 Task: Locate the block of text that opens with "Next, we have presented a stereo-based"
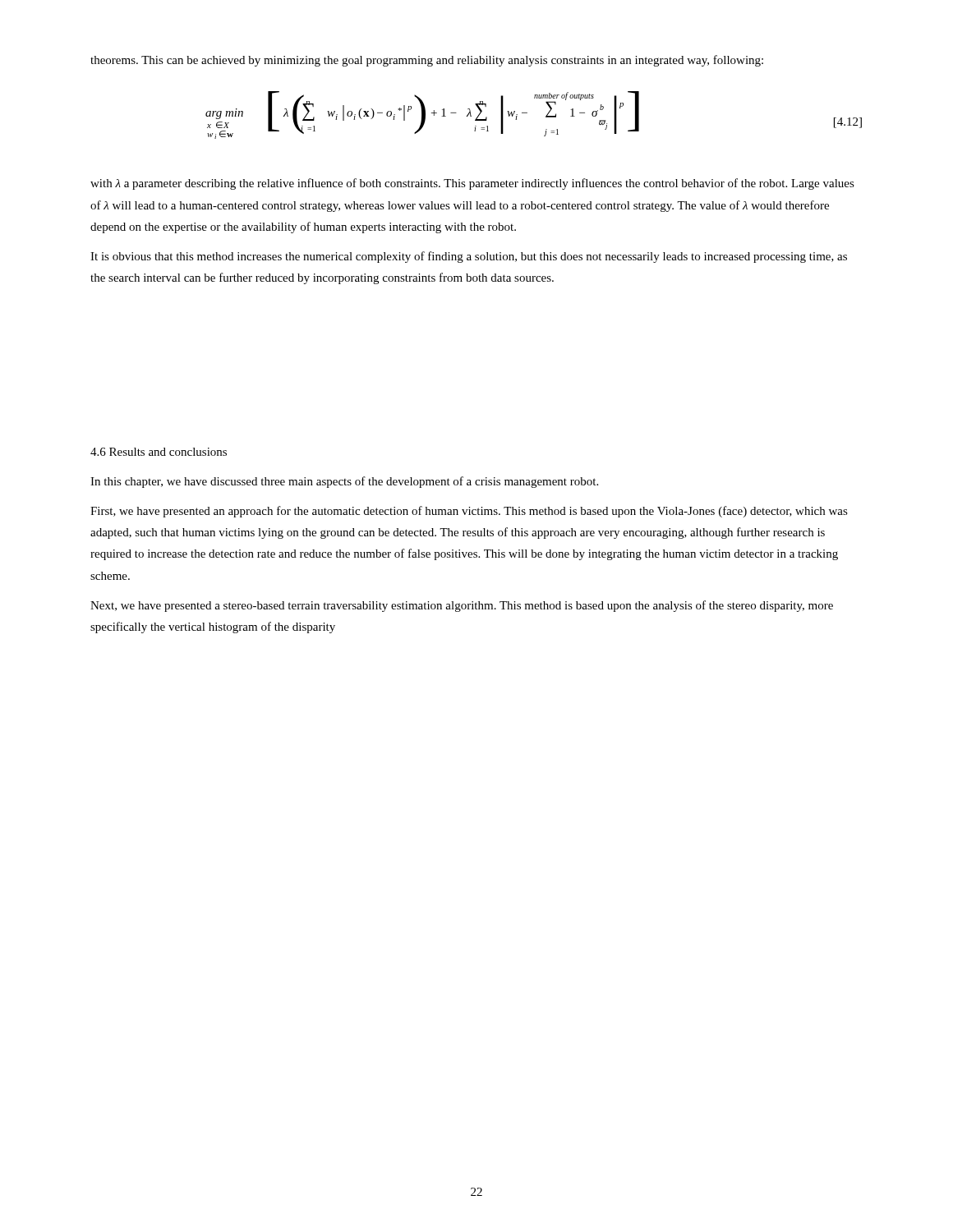coord(462,616)
